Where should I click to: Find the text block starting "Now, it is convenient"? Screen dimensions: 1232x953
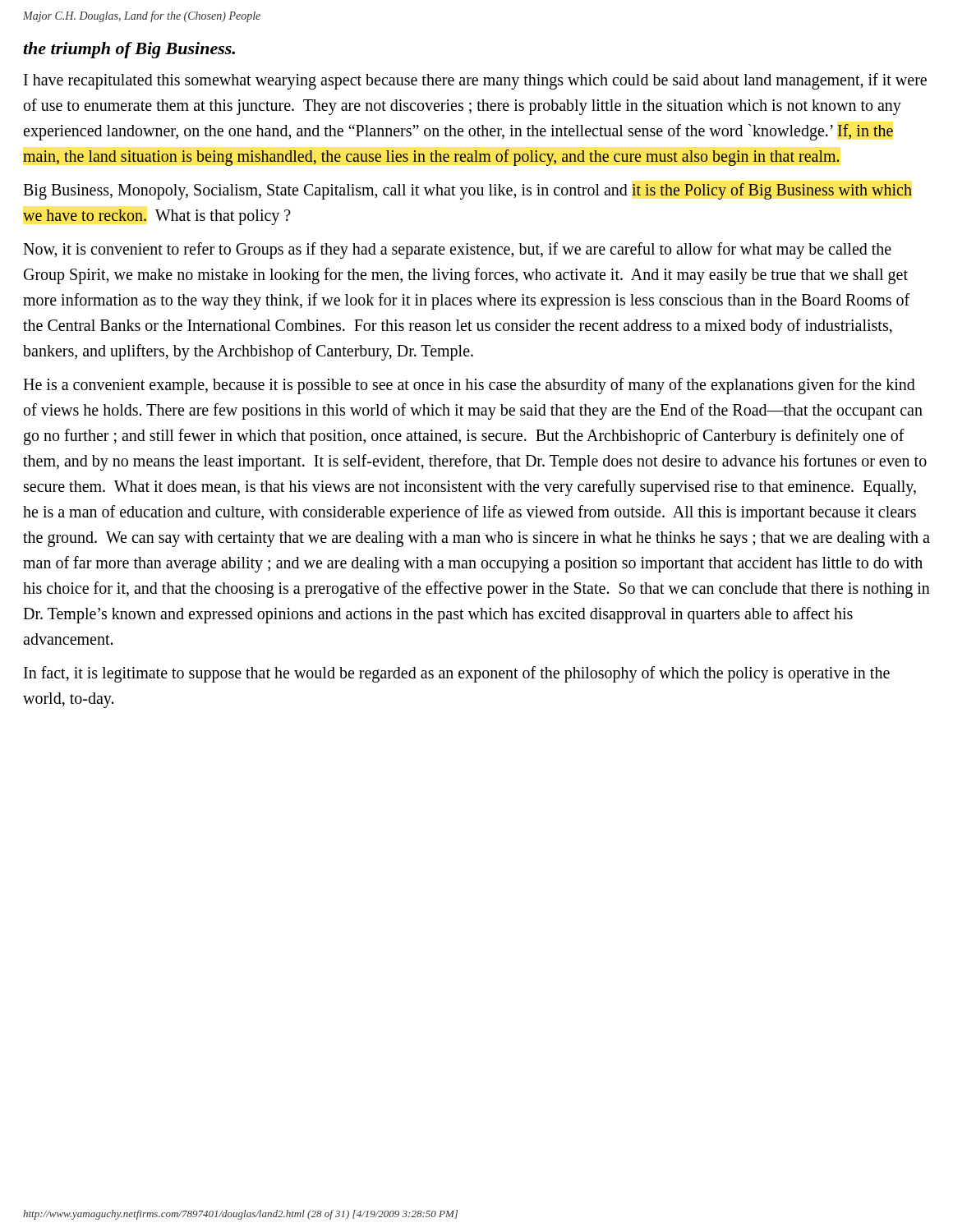pos(466,300)
